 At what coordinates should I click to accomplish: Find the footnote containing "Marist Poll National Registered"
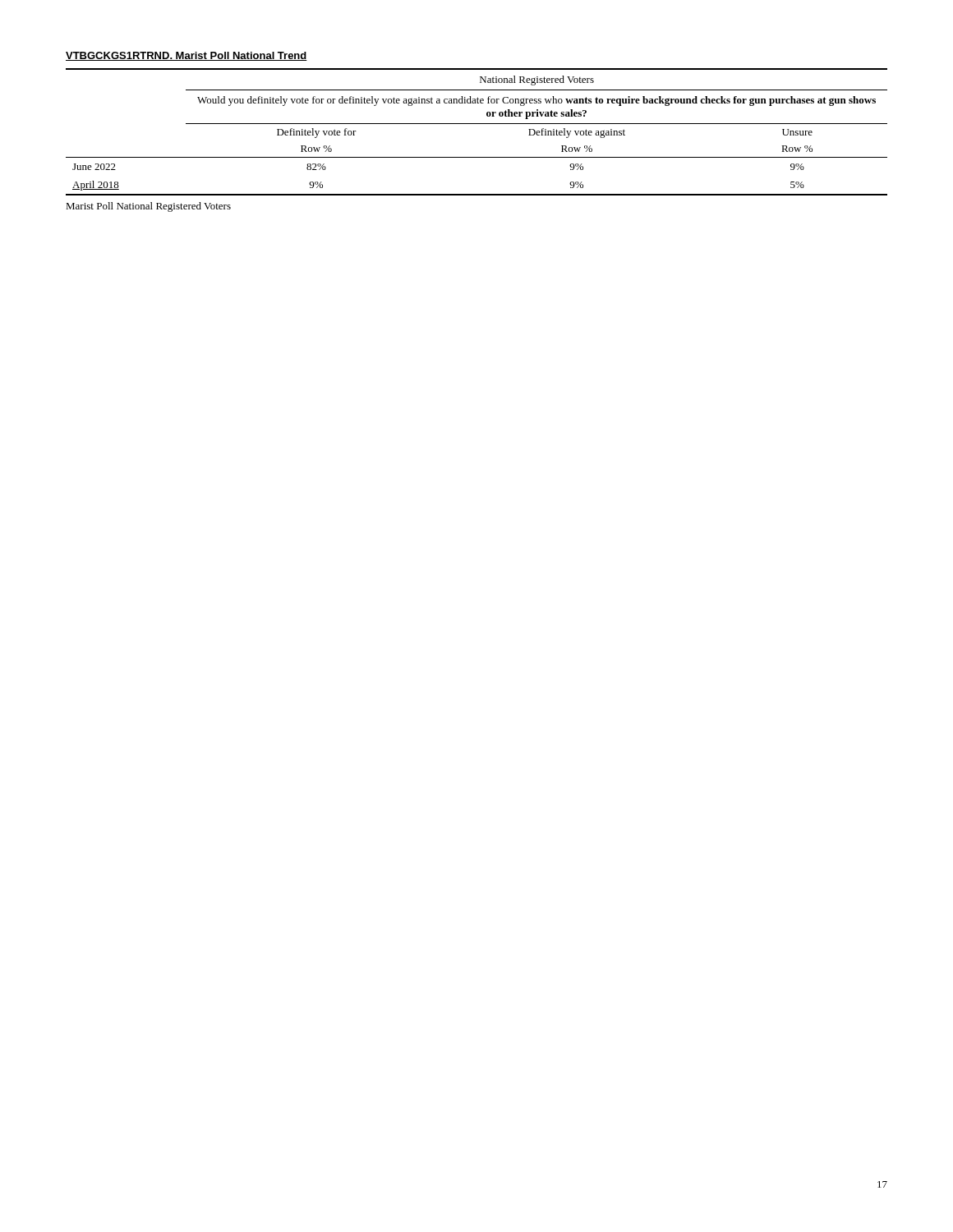click(x=148, y=206)
